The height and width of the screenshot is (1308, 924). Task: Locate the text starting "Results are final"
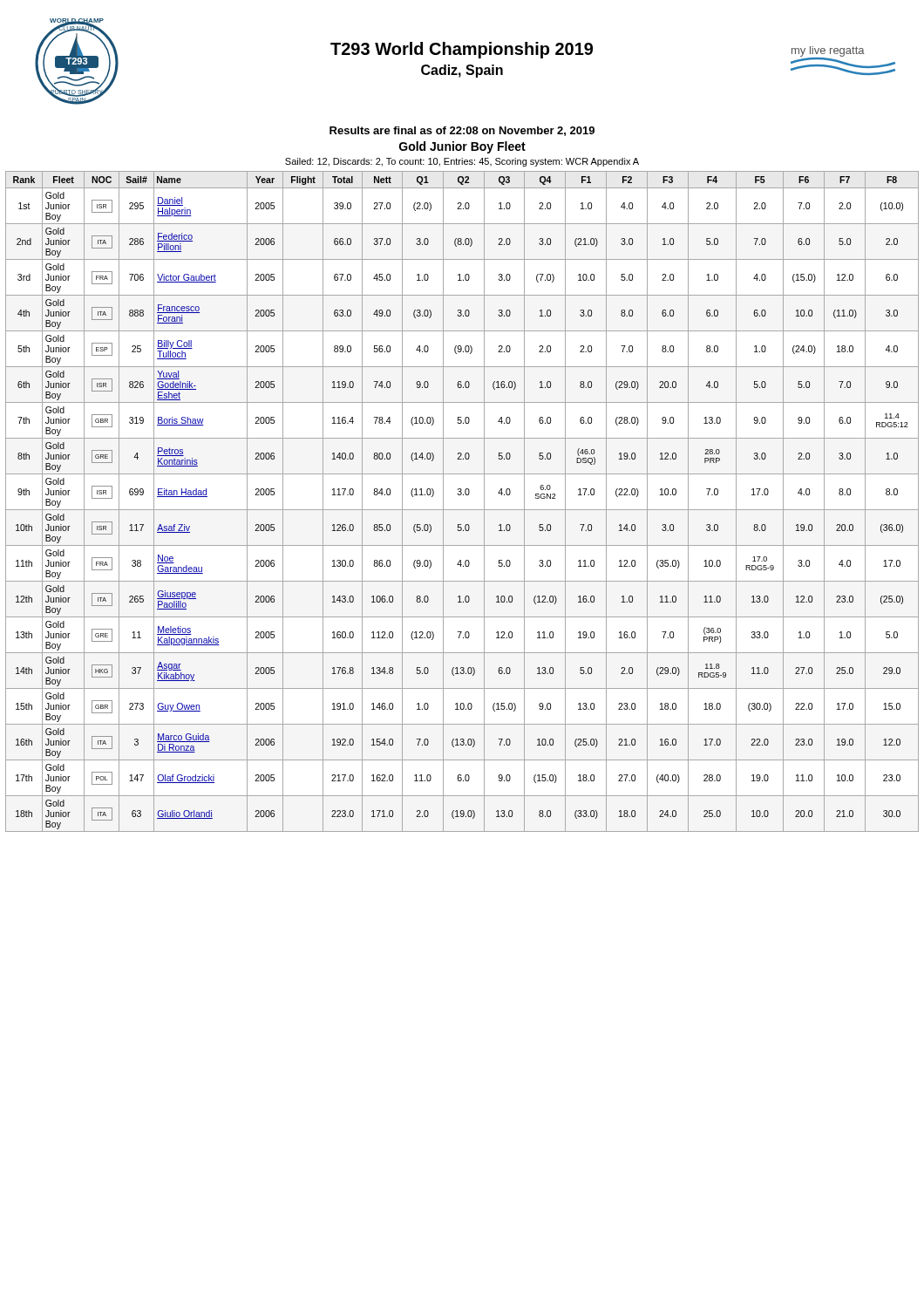(462, 130)
